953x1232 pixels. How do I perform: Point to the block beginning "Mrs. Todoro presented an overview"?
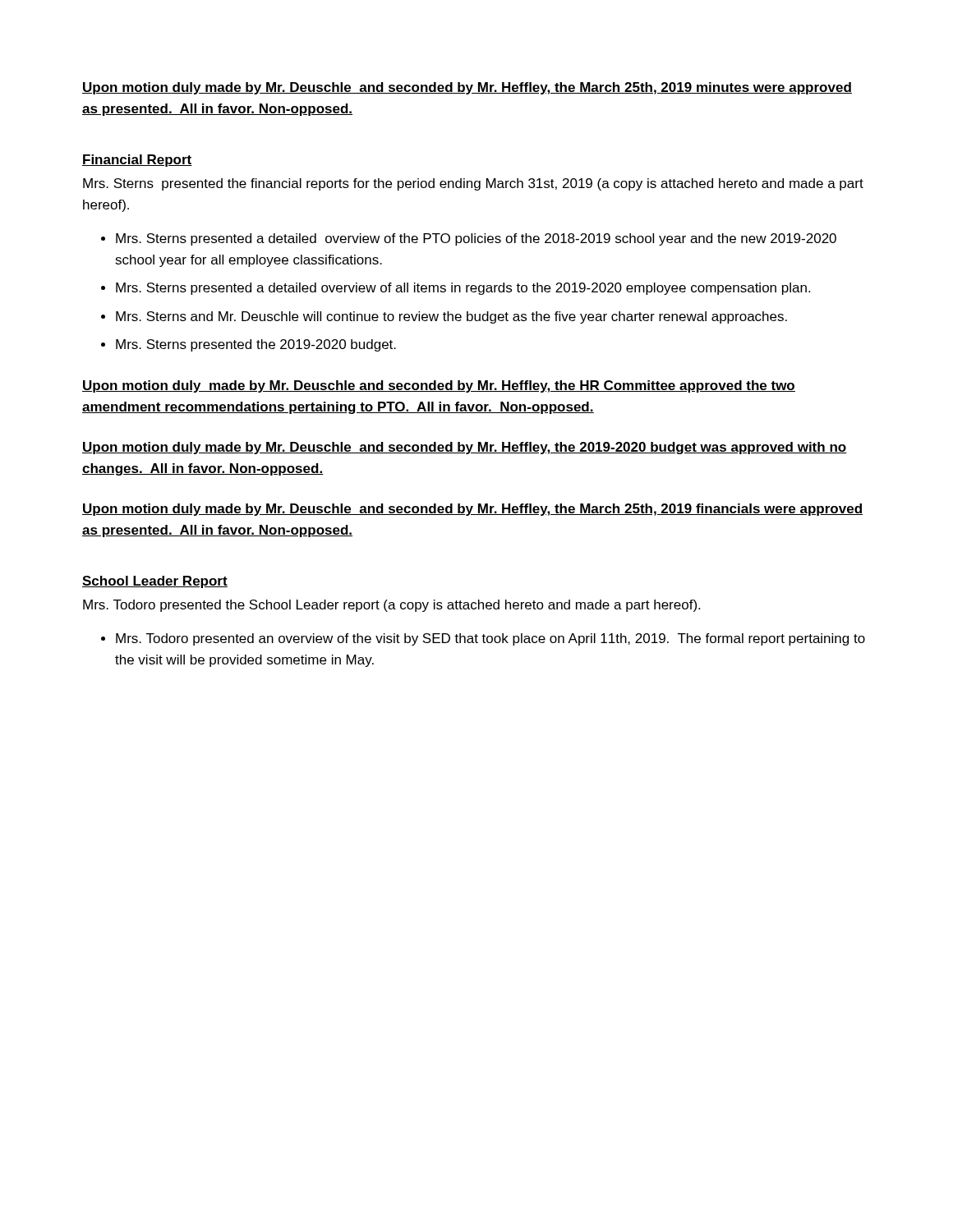(490, 649)
